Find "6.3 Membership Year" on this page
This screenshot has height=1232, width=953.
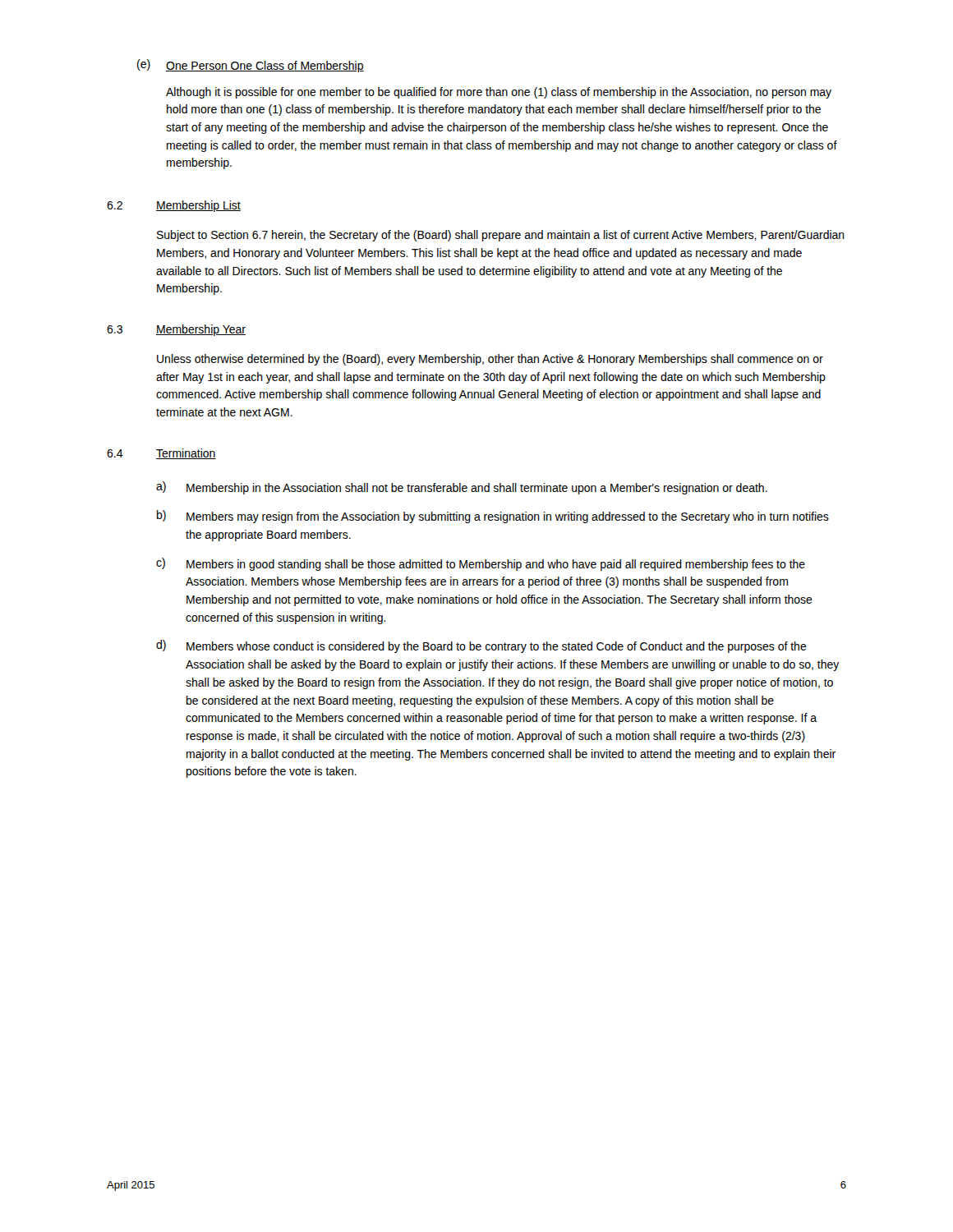point(176,333)
